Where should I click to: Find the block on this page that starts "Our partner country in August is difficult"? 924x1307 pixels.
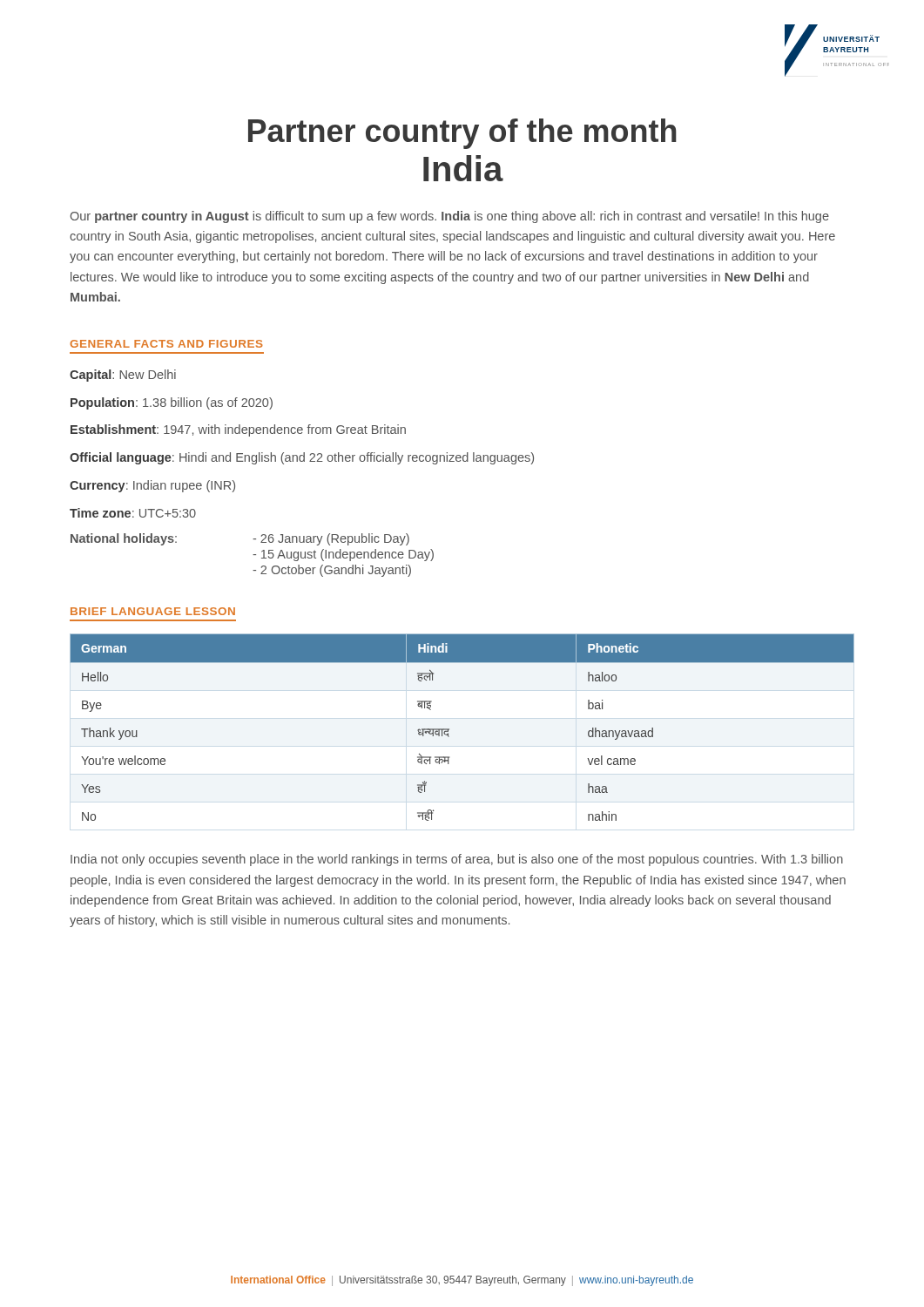(453, 256)
